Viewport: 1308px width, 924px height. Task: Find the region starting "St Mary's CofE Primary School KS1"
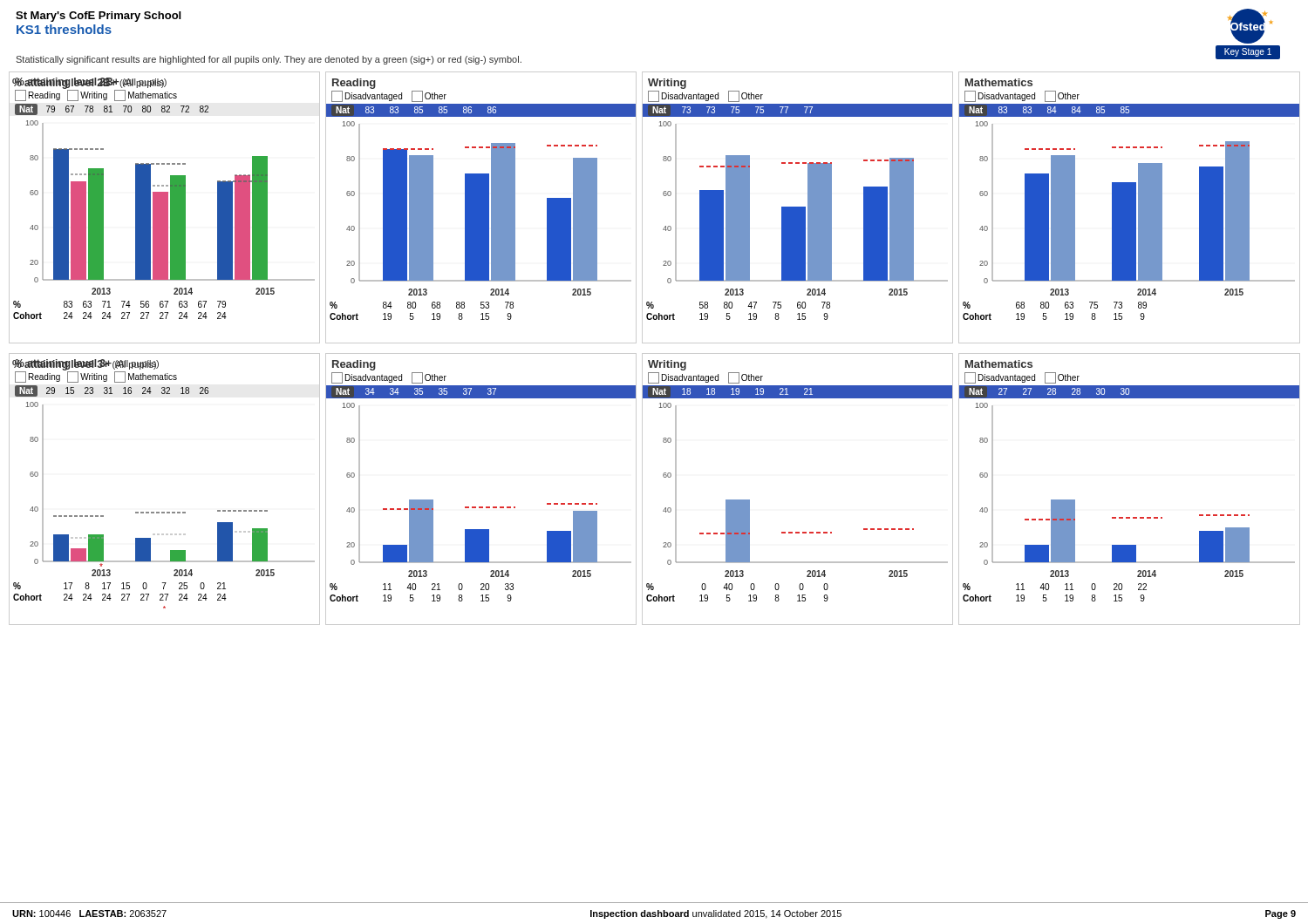99,23
